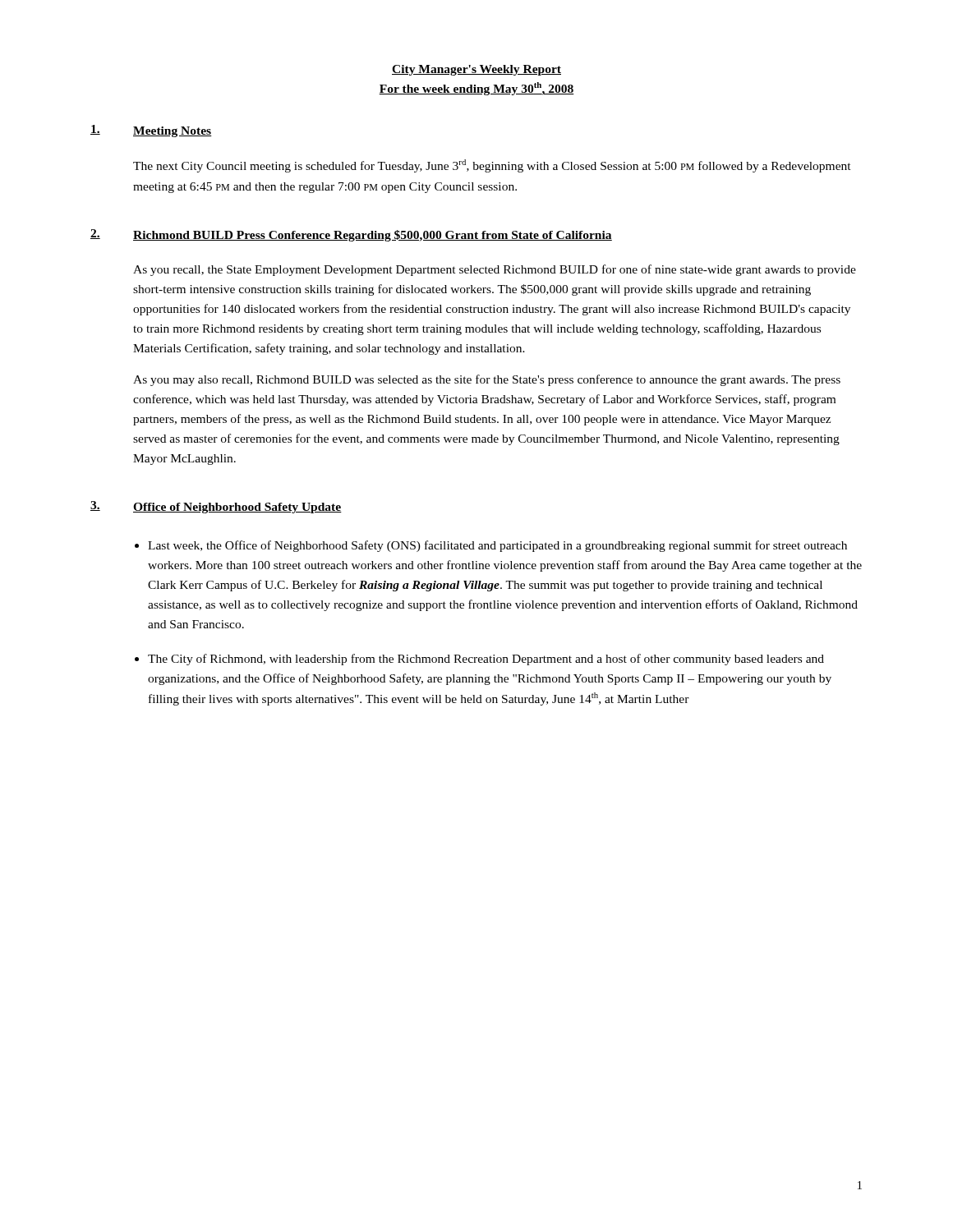Select the section header containing "2. Richmond BUILD Press Conference"

476,239
